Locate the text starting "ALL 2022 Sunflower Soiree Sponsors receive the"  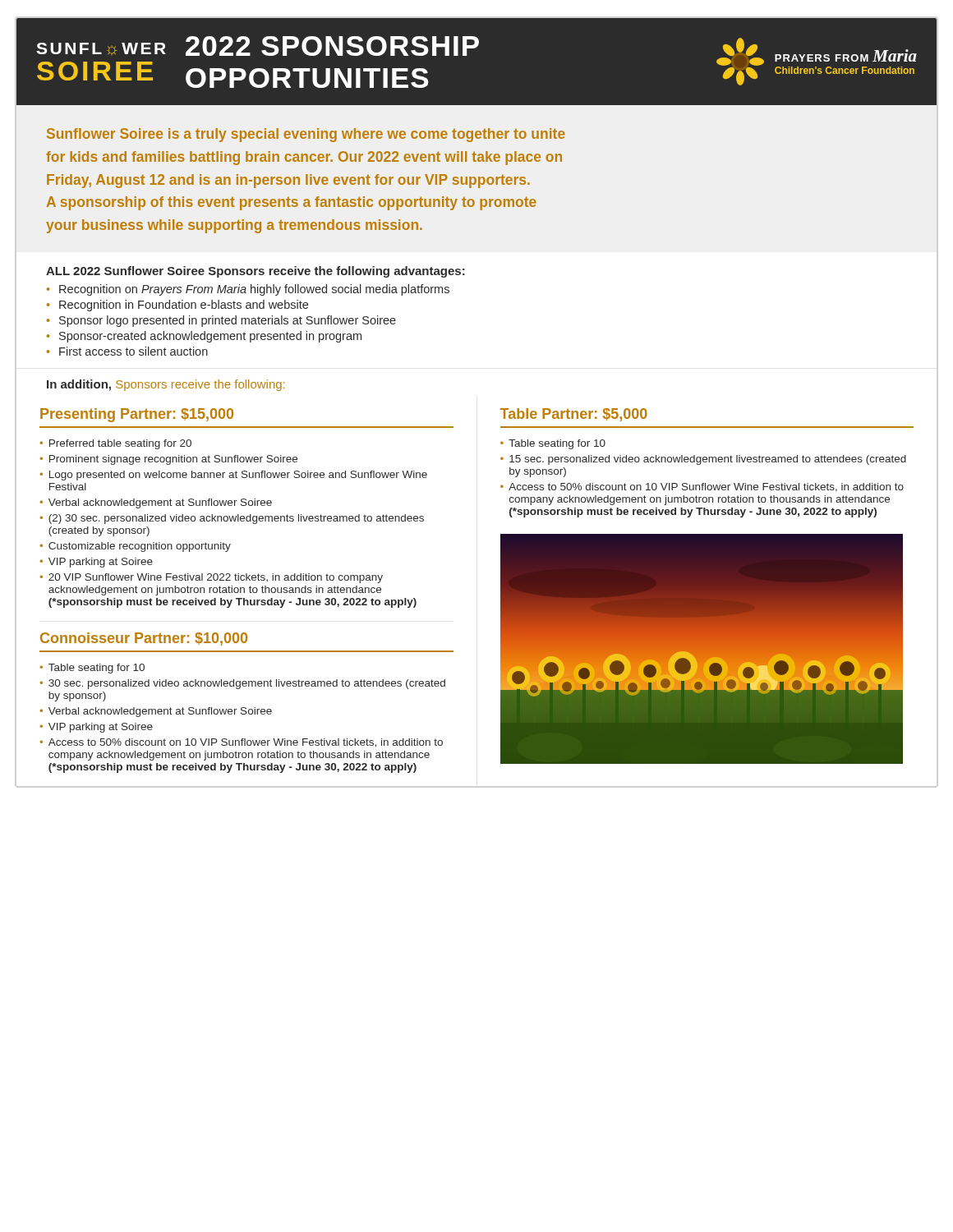coord(476,270)
